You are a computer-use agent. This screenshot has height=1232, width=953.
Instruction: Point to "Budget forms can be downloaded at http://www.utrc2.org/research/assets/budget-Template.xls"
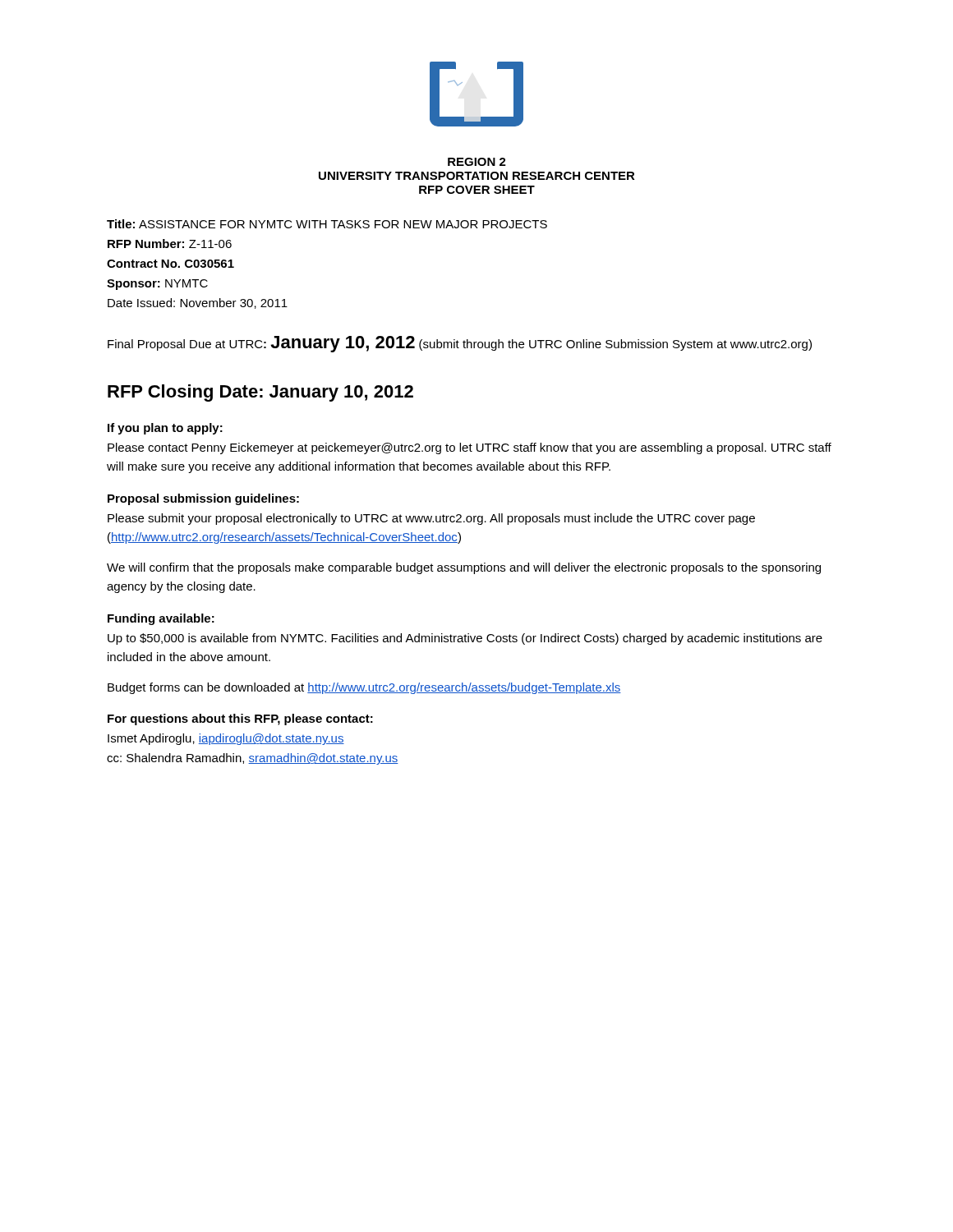point(476,687)
